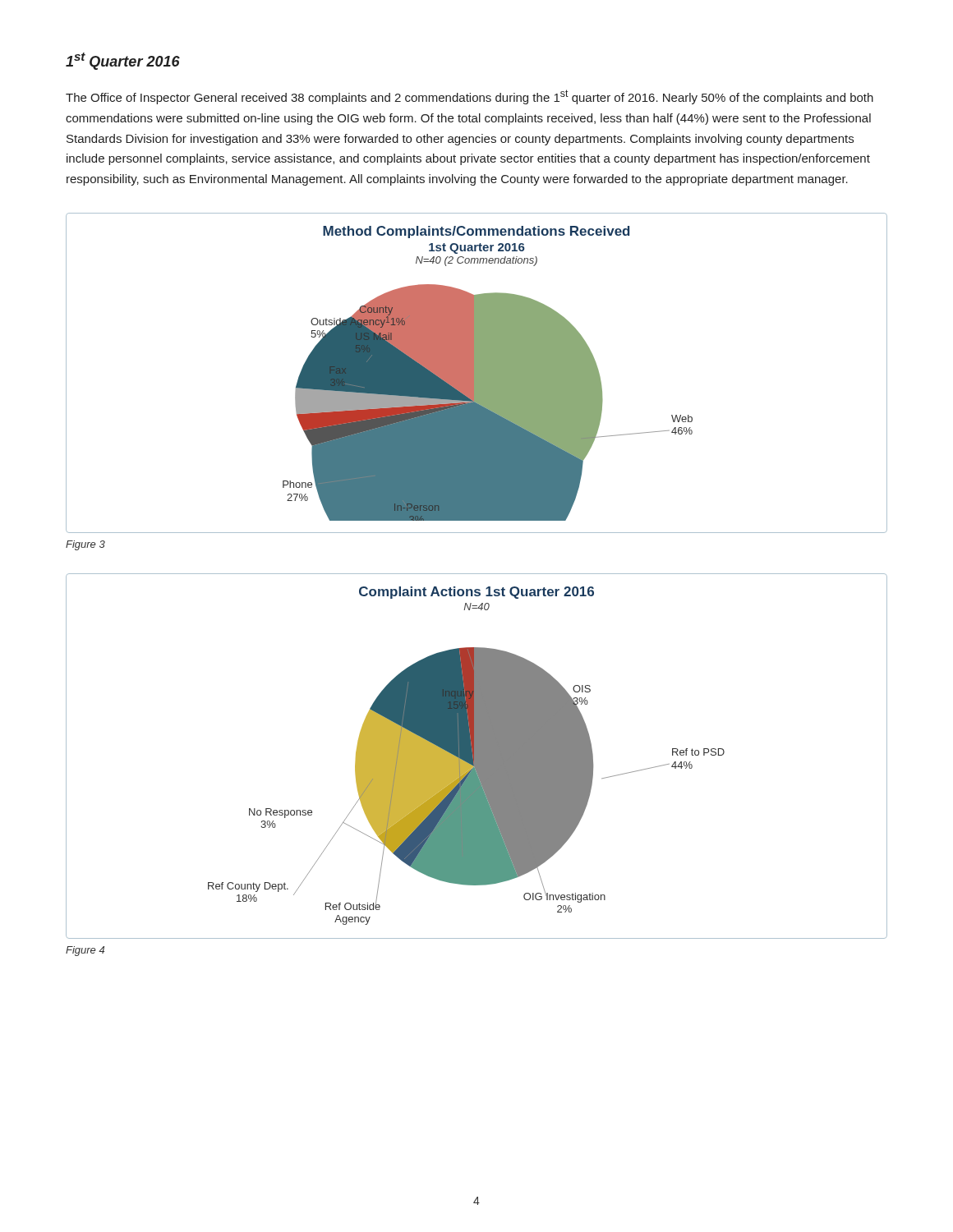Select the text block that says "The Office of Inspector General received 38 complaints"
The width and height of the screenshot is (953, 1232).
click(470, 137)
